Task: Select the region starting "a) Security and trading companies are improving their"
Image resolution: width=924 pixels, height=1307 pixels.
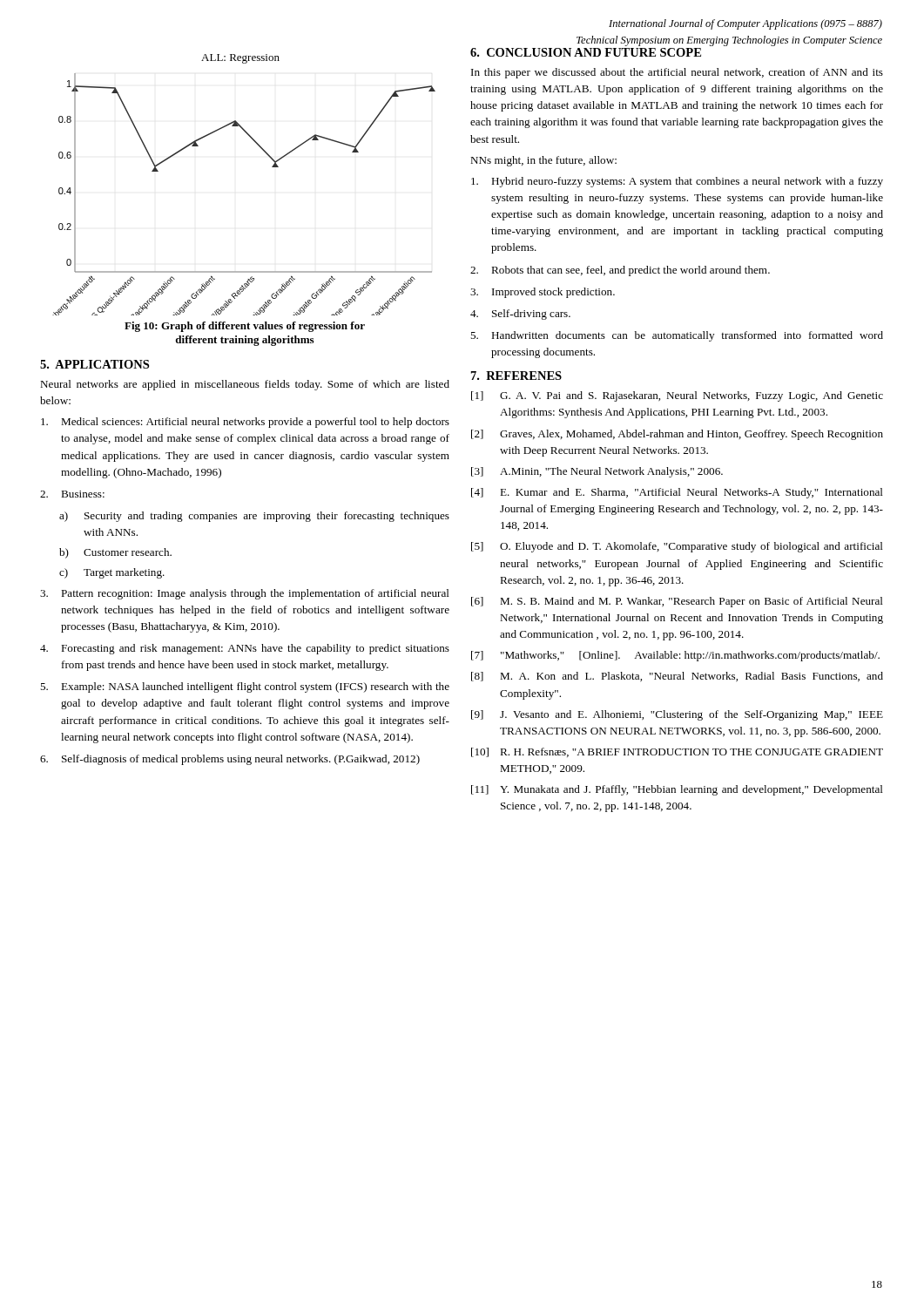Action: tap(254, 524)
